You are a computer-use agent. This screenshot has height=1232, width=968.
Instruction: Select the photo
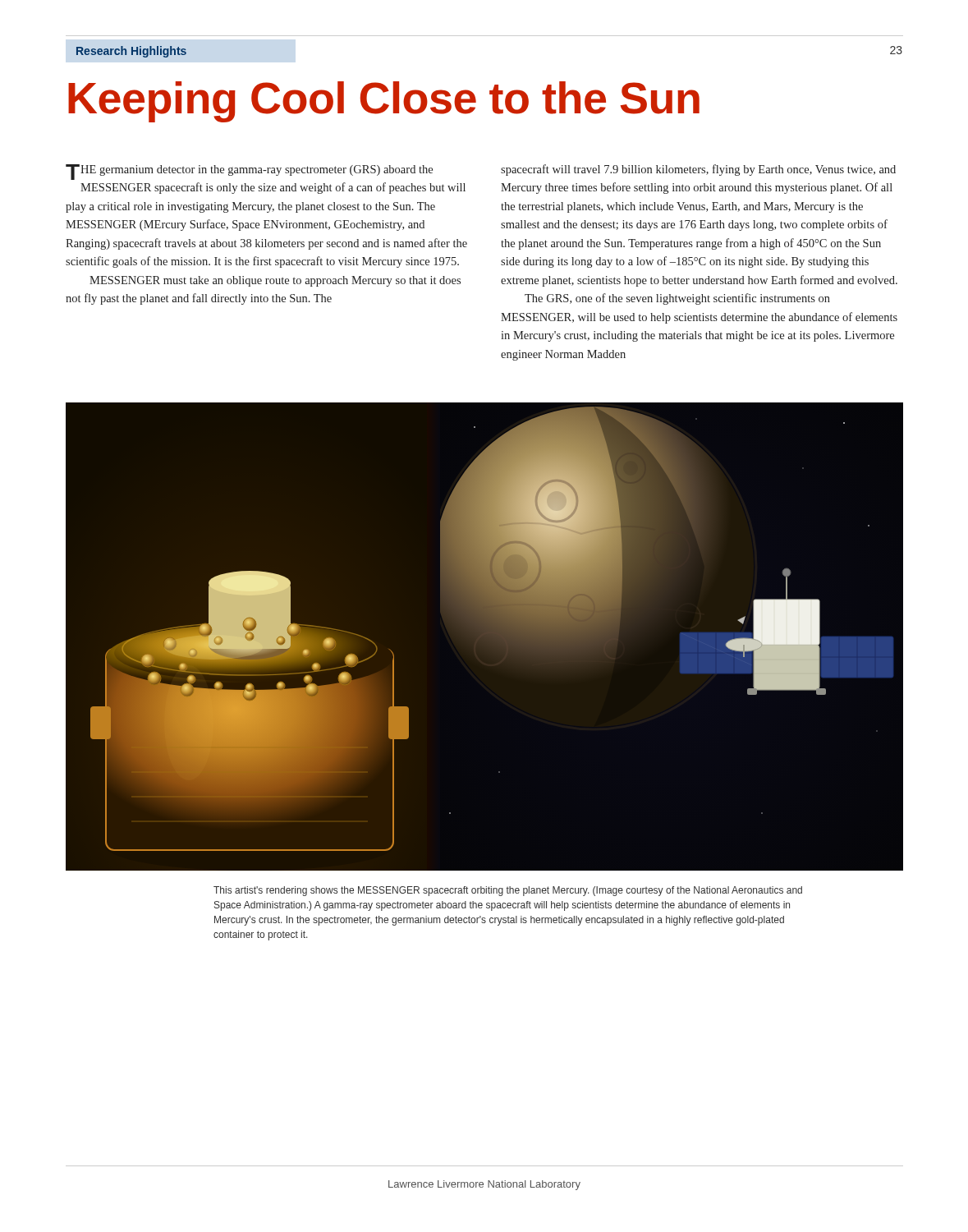coord(484,637)
